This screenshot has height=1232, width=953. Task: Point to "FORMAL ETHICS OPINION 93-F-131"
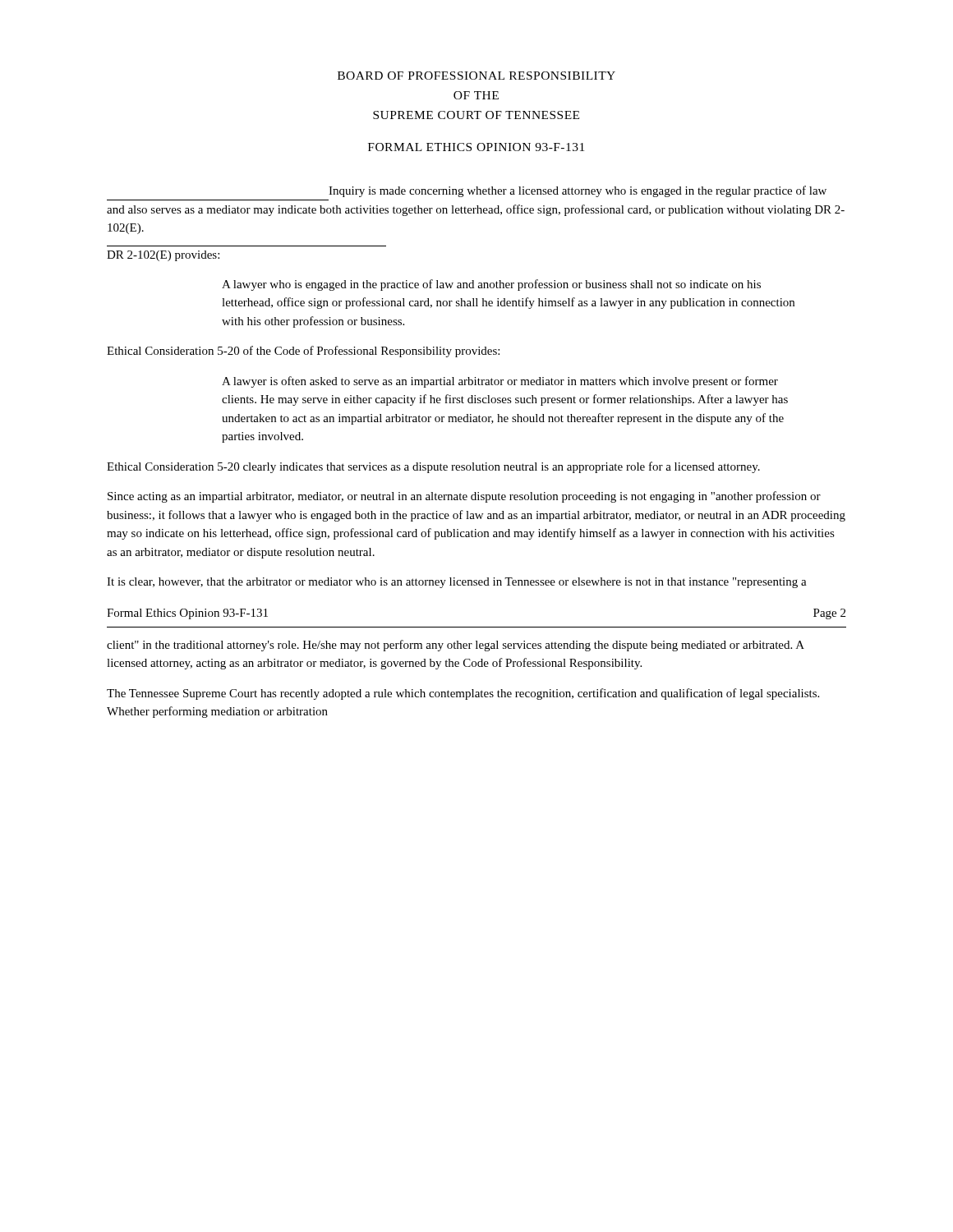(476, 147)
